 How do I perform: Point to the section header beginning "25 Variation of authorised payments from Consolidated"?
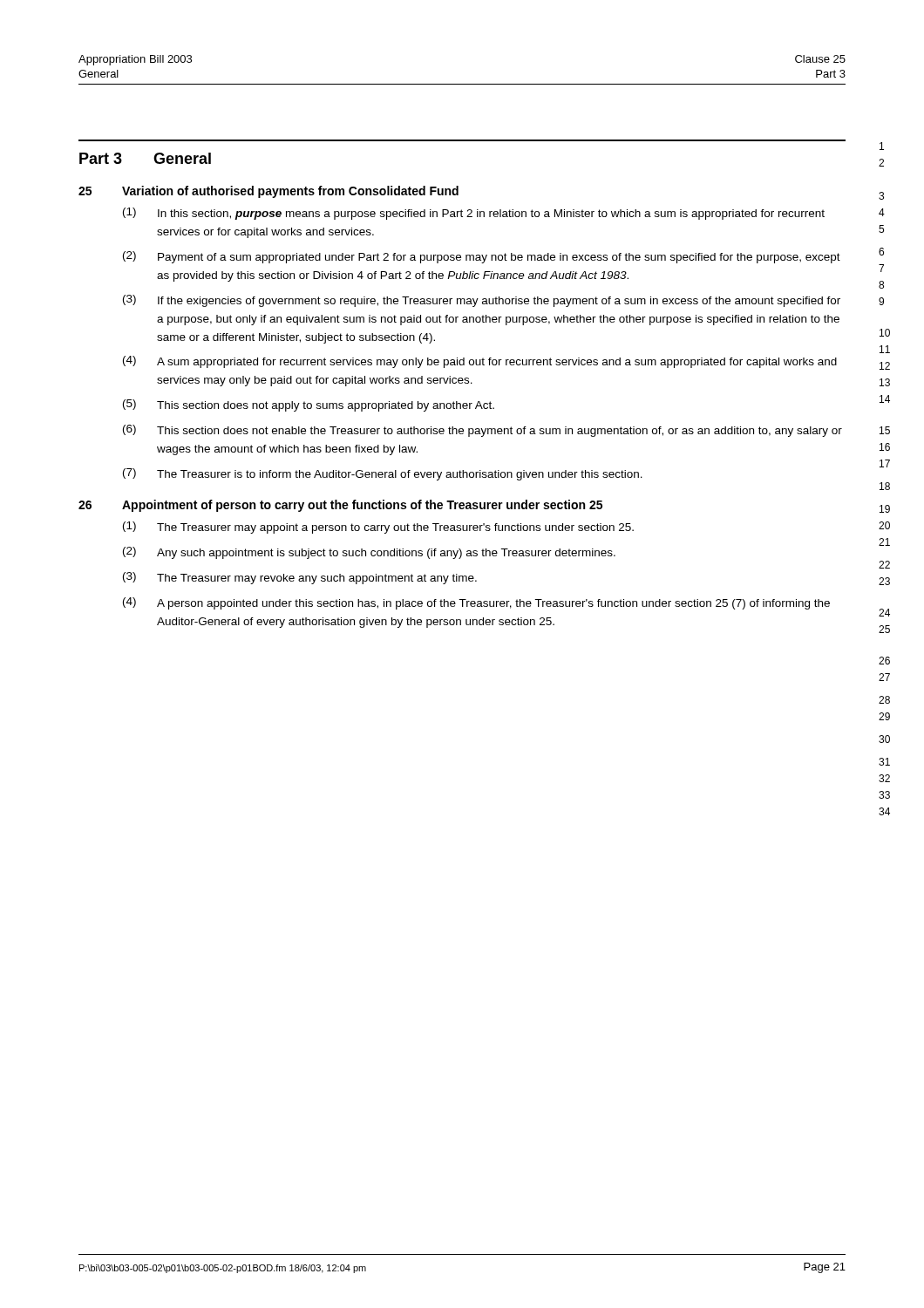coord(269,191)
